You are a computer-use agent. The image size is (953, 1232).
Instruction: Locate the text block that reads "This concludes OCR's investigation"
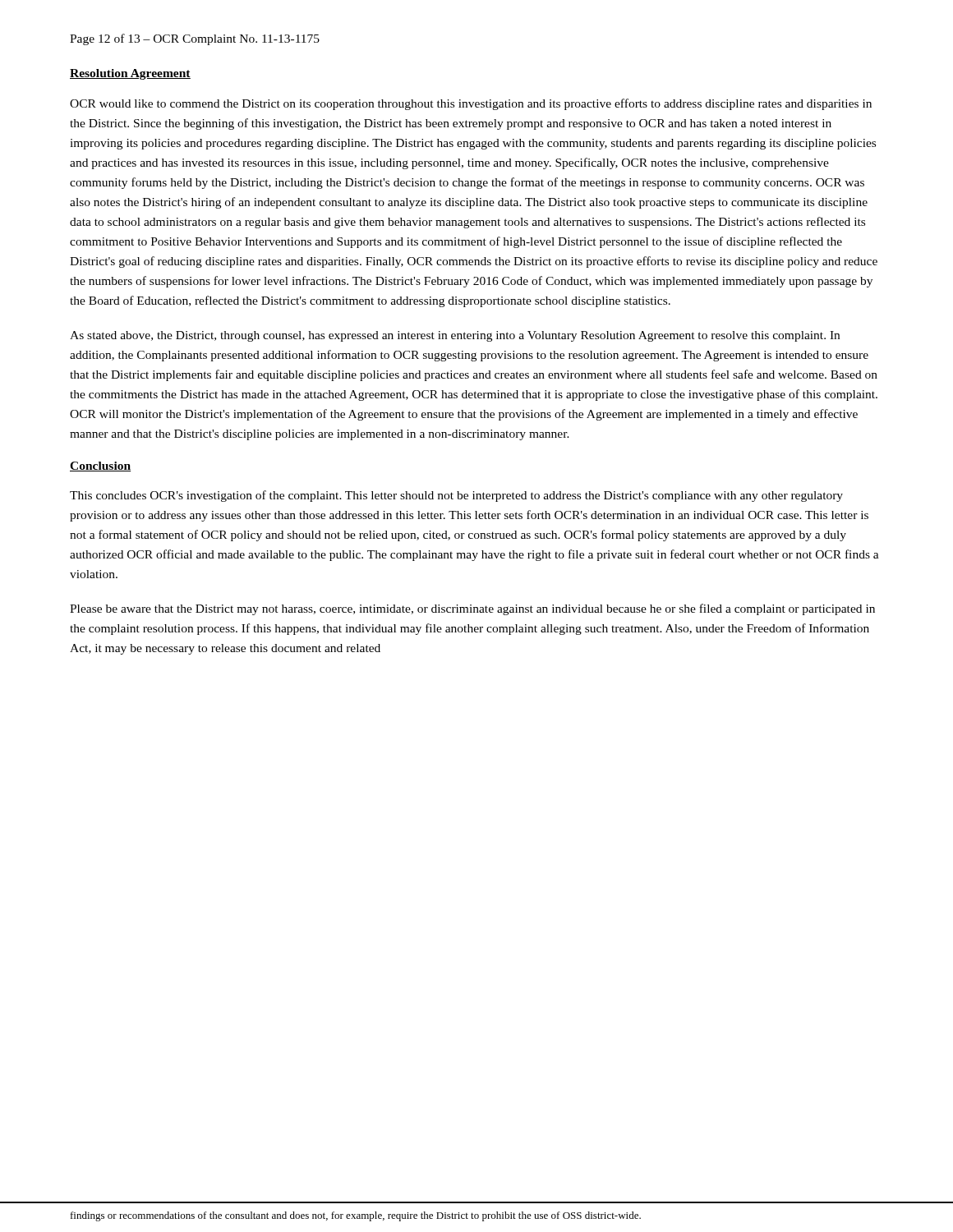tap(476, 535)
